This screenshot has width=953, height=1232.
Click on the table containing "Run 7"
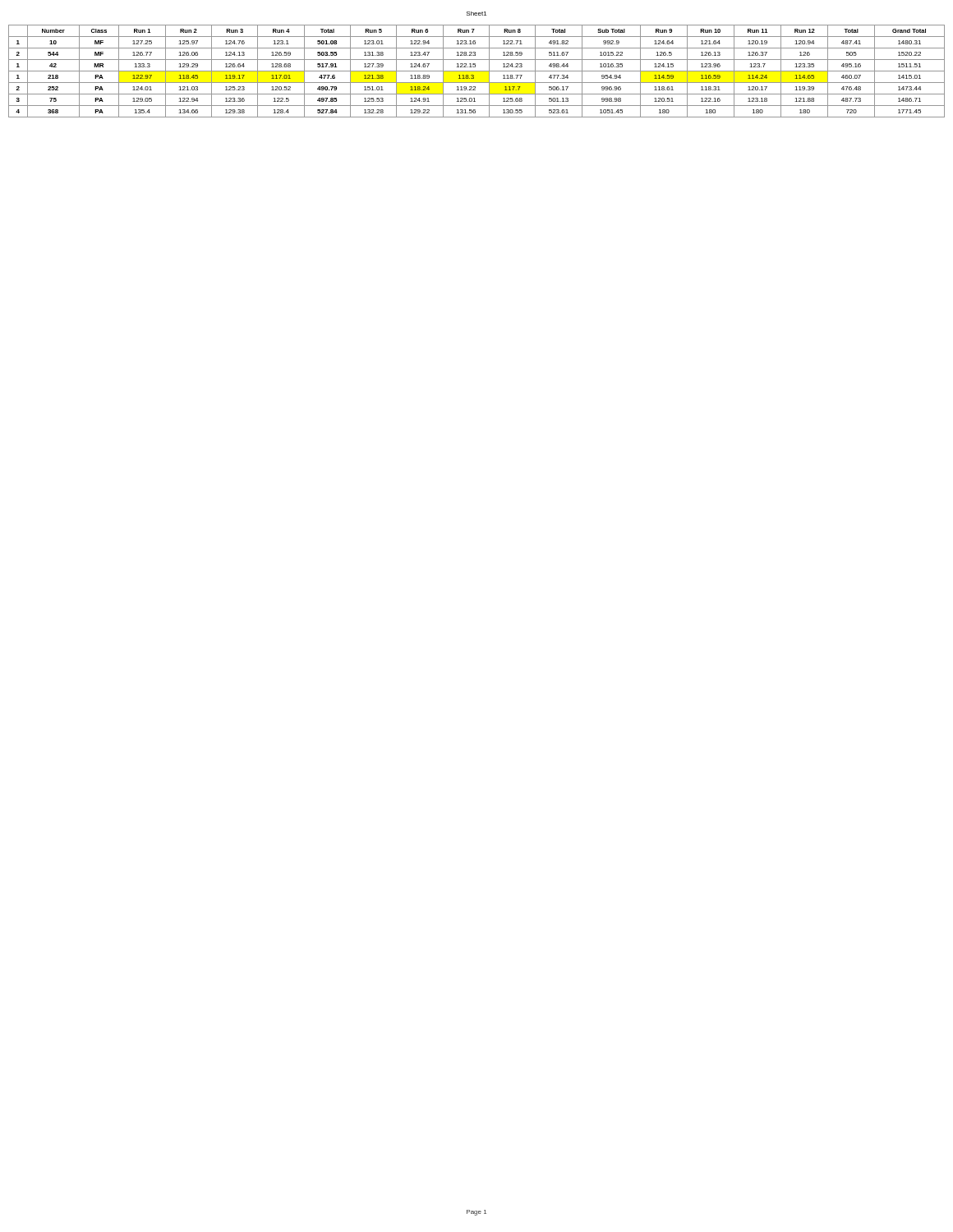click(476, 71)
